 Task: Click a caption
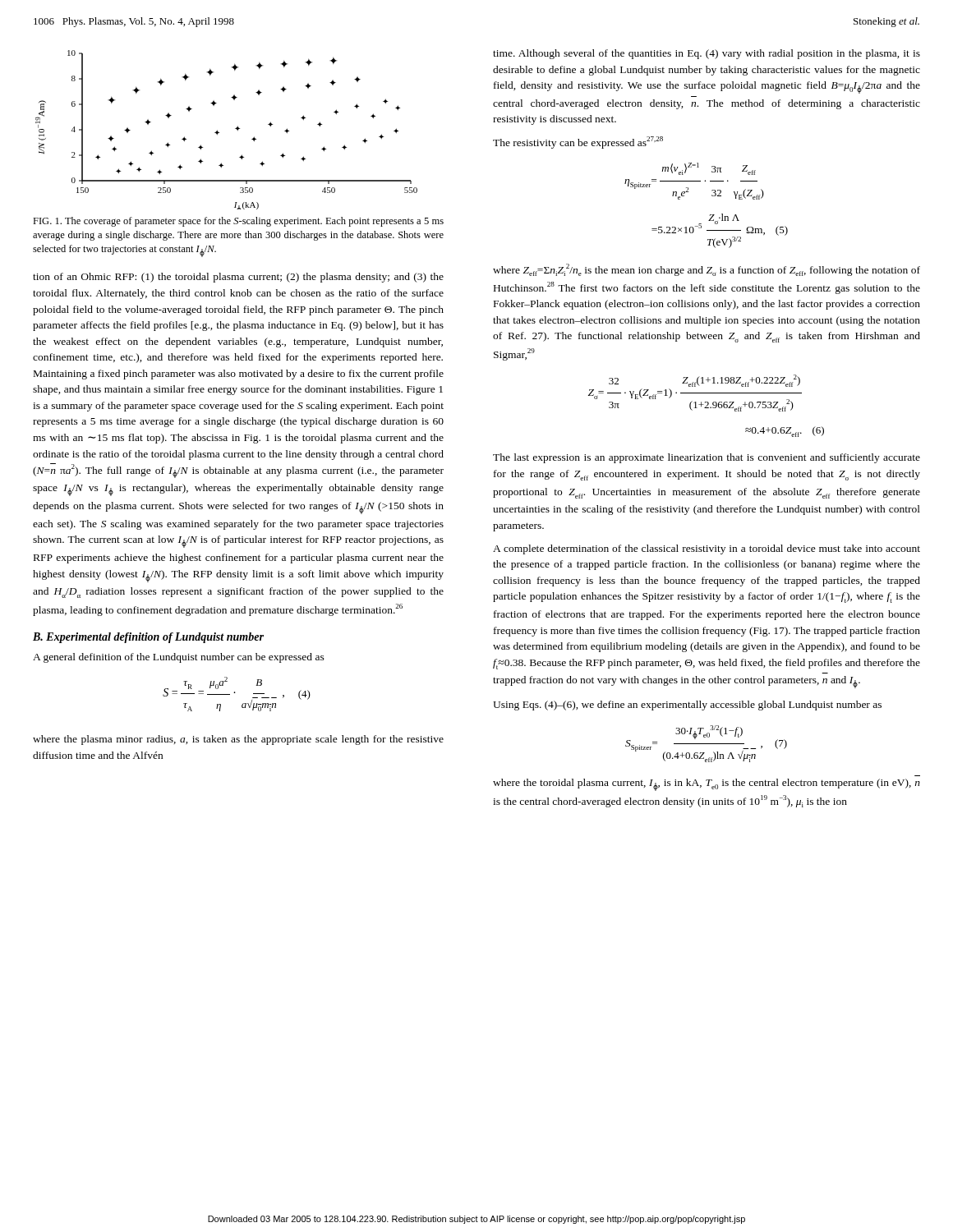pos(238,236)
